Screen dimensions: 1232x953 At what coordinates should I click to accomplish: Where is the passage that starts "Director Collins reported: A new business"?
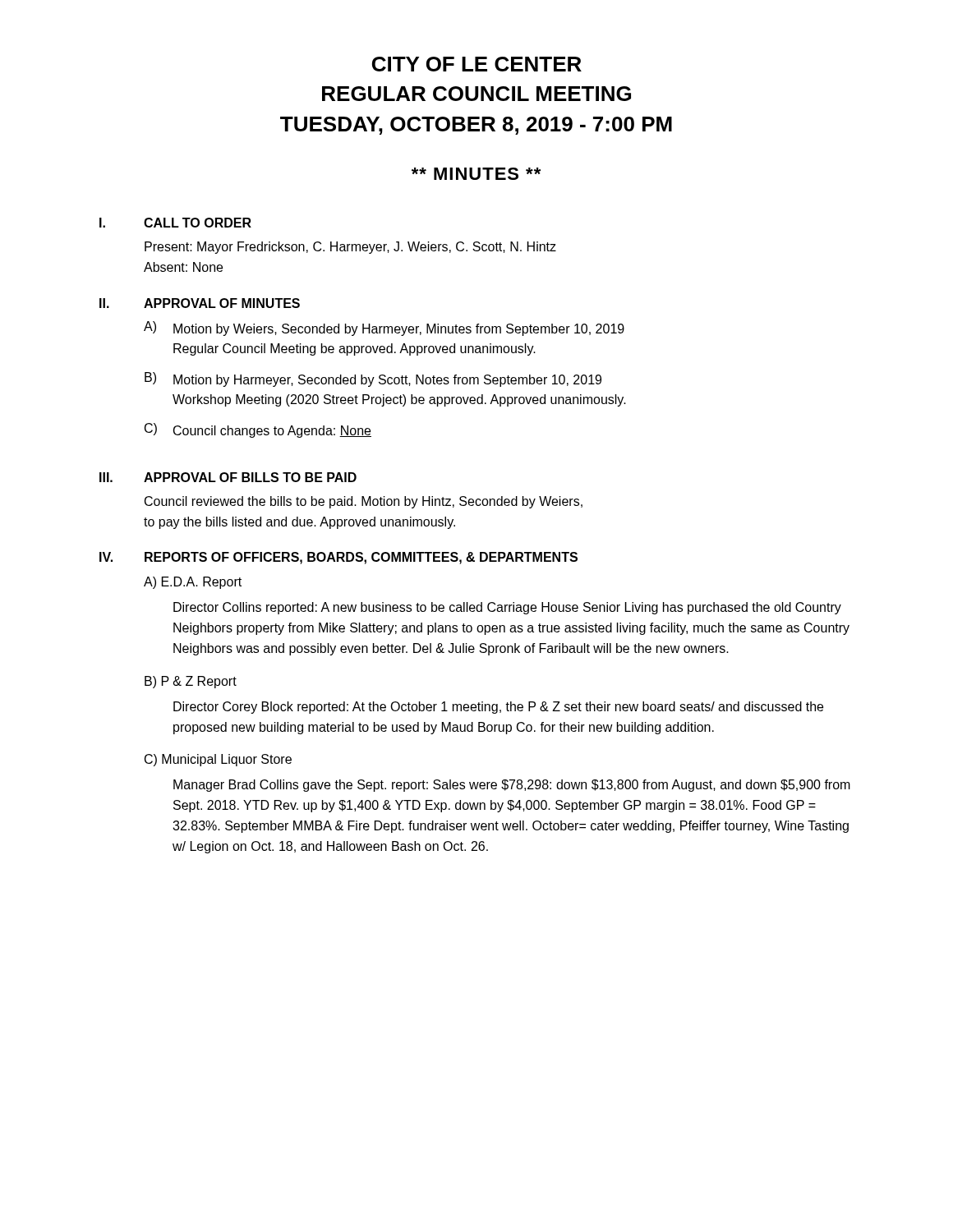(511, 628)
